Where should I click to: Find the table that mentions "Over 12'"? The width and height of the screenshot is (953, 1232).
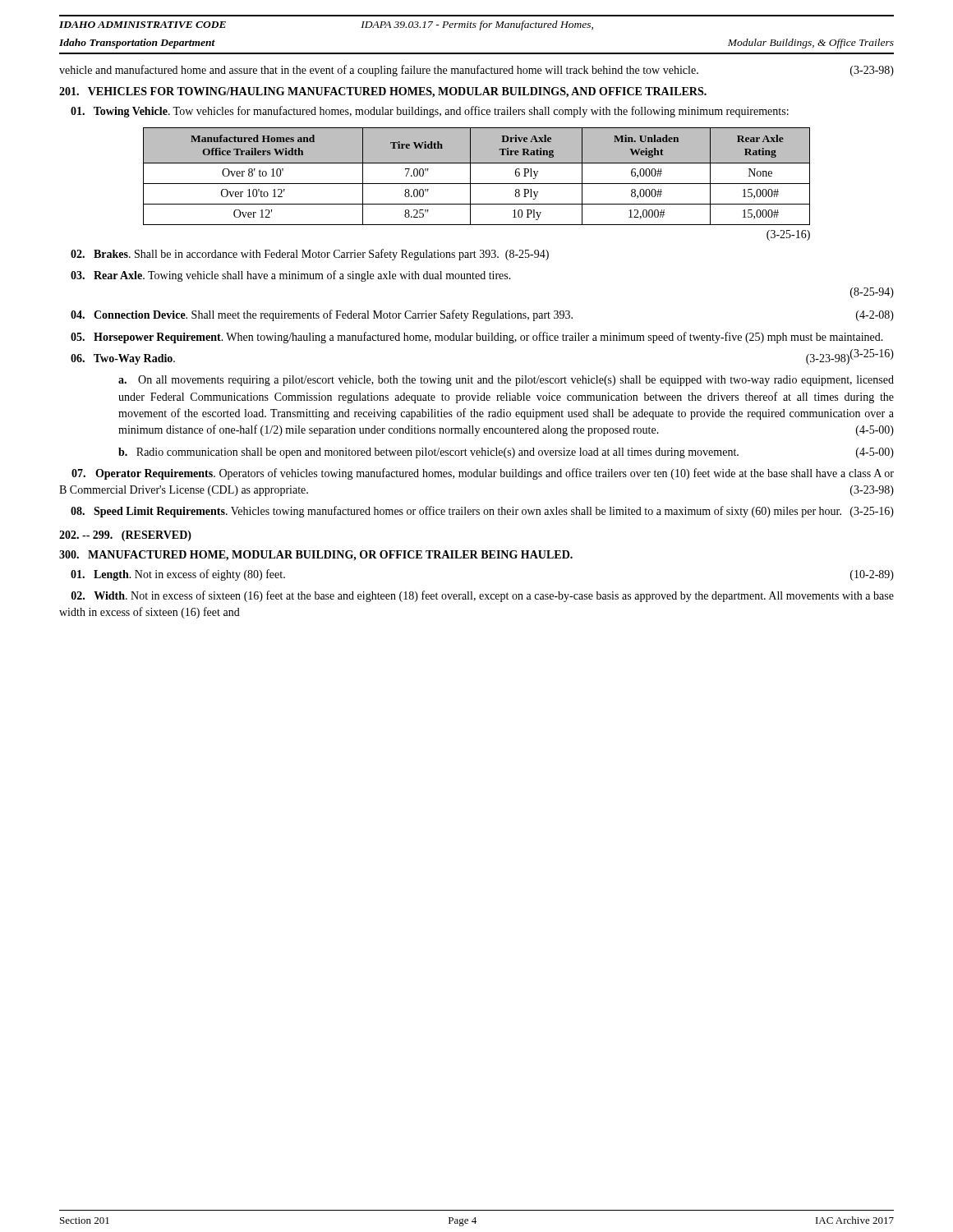click(x=476, y=176)
